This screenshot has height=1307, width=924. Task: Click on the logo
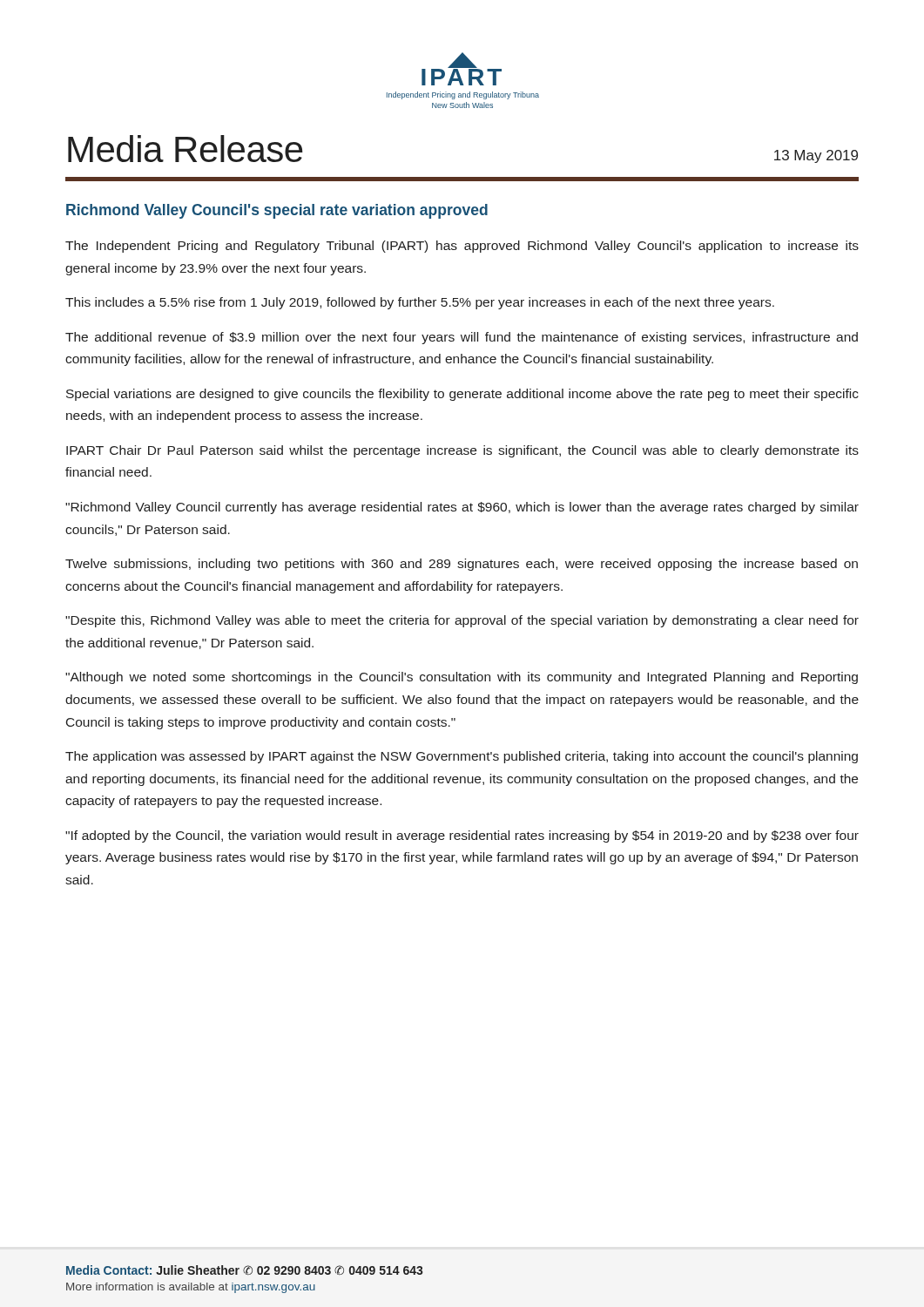[x=462, y=74]
